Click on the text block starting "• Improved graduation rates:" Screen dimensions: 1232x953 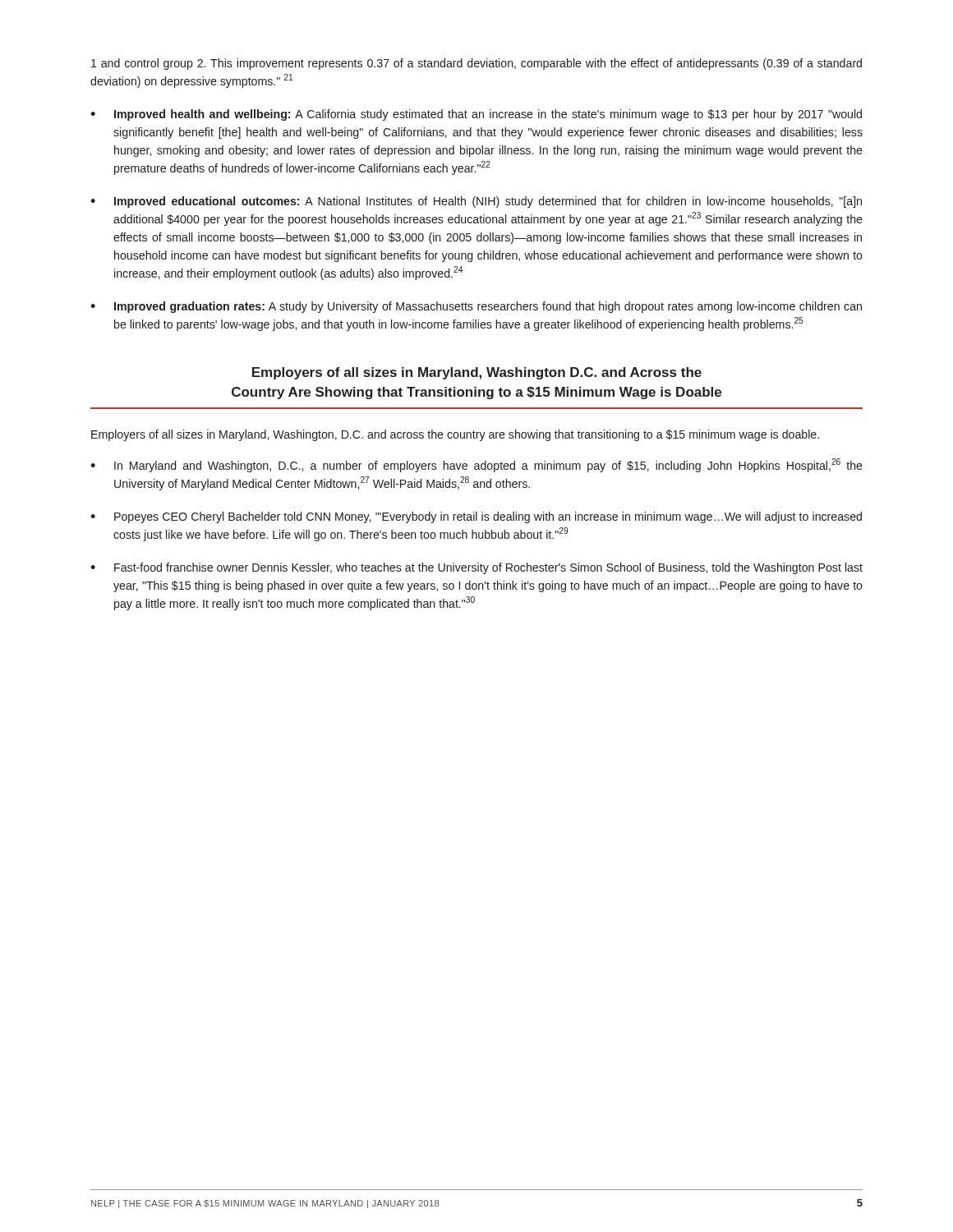coord(476,316)
